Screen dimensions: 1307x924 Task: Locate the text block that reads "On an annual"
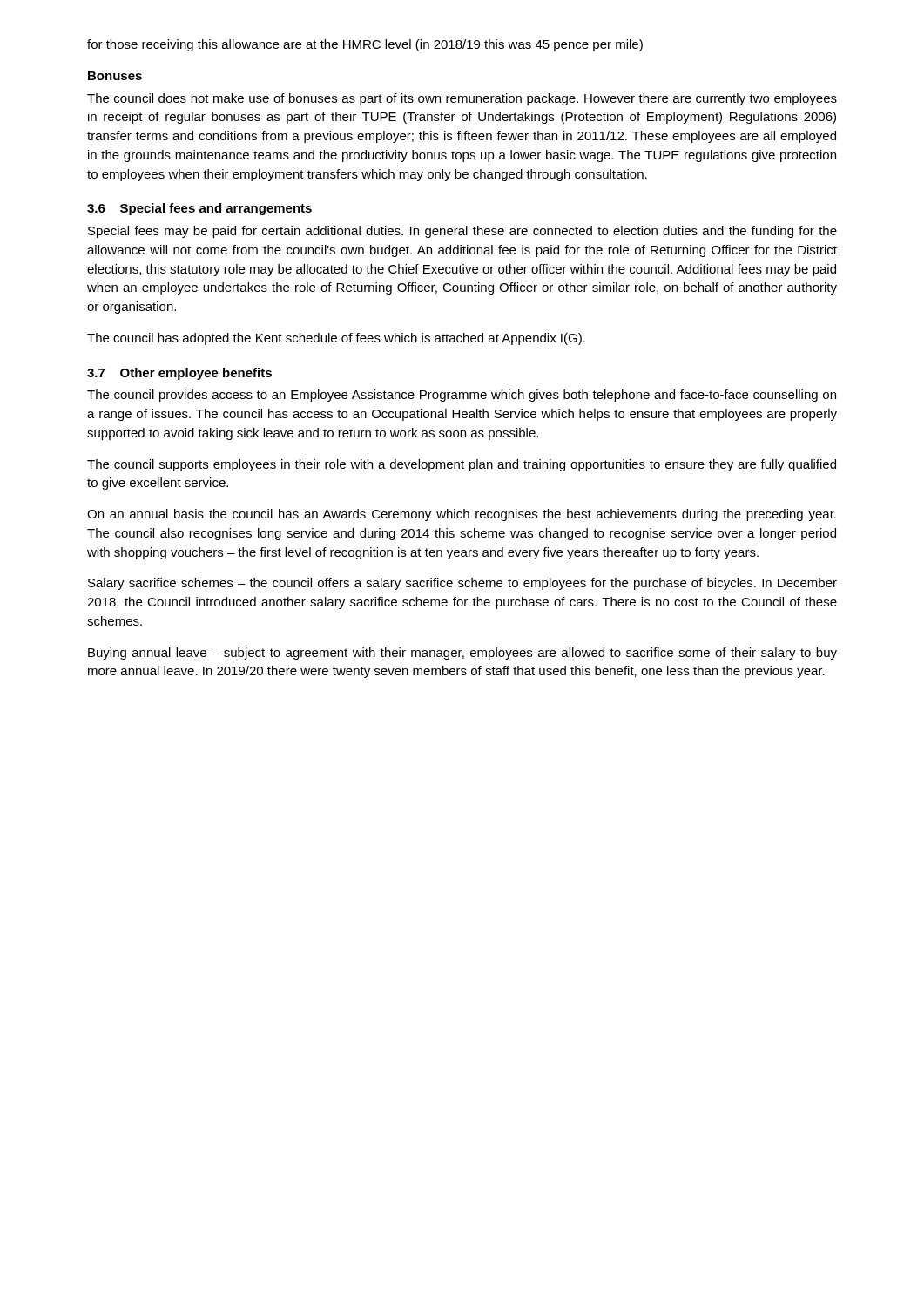click(x=462, y=533)
